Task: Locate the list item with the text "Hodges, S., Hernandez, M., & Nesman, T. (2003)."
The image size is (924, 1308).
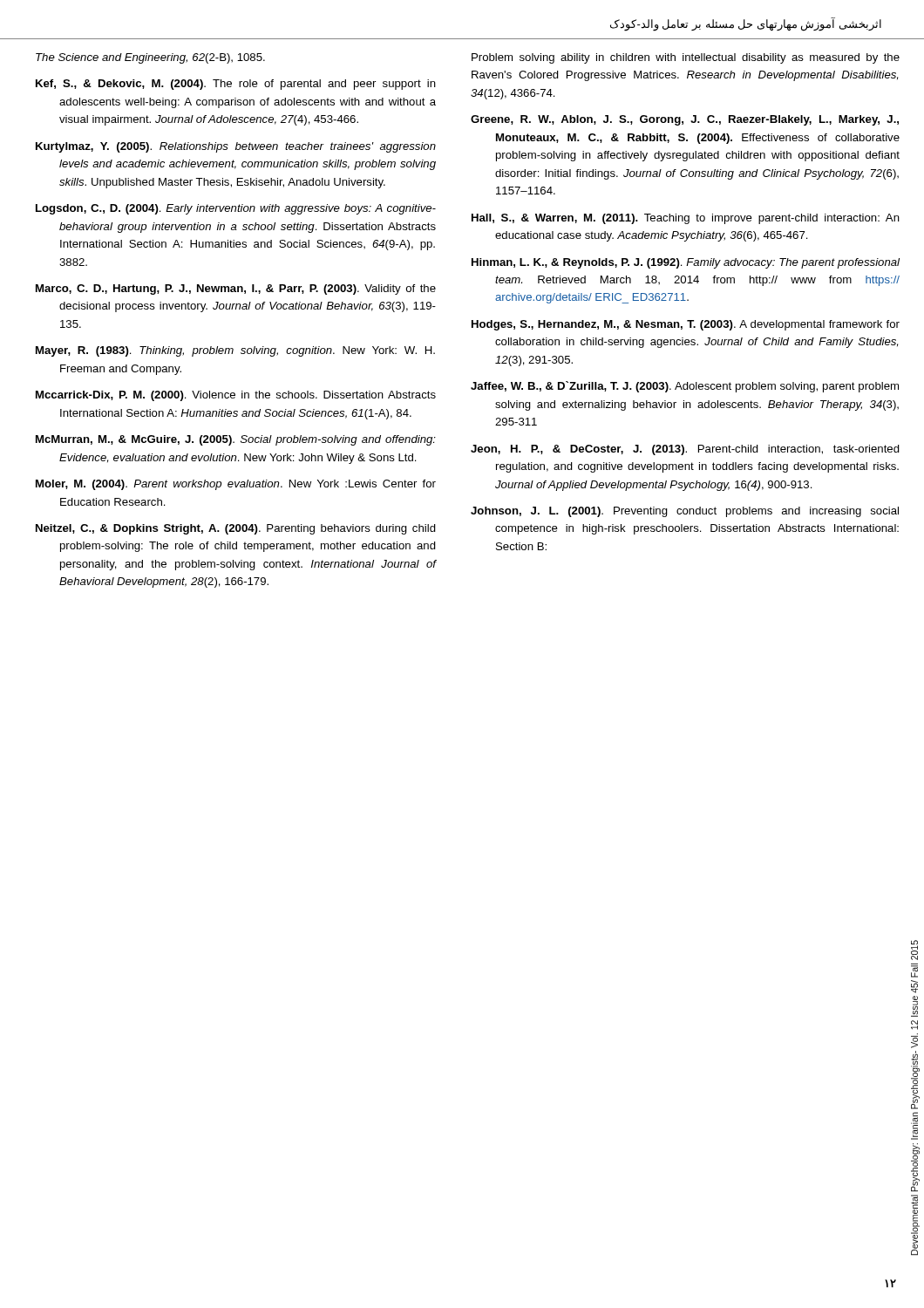Action: [685, 342]
